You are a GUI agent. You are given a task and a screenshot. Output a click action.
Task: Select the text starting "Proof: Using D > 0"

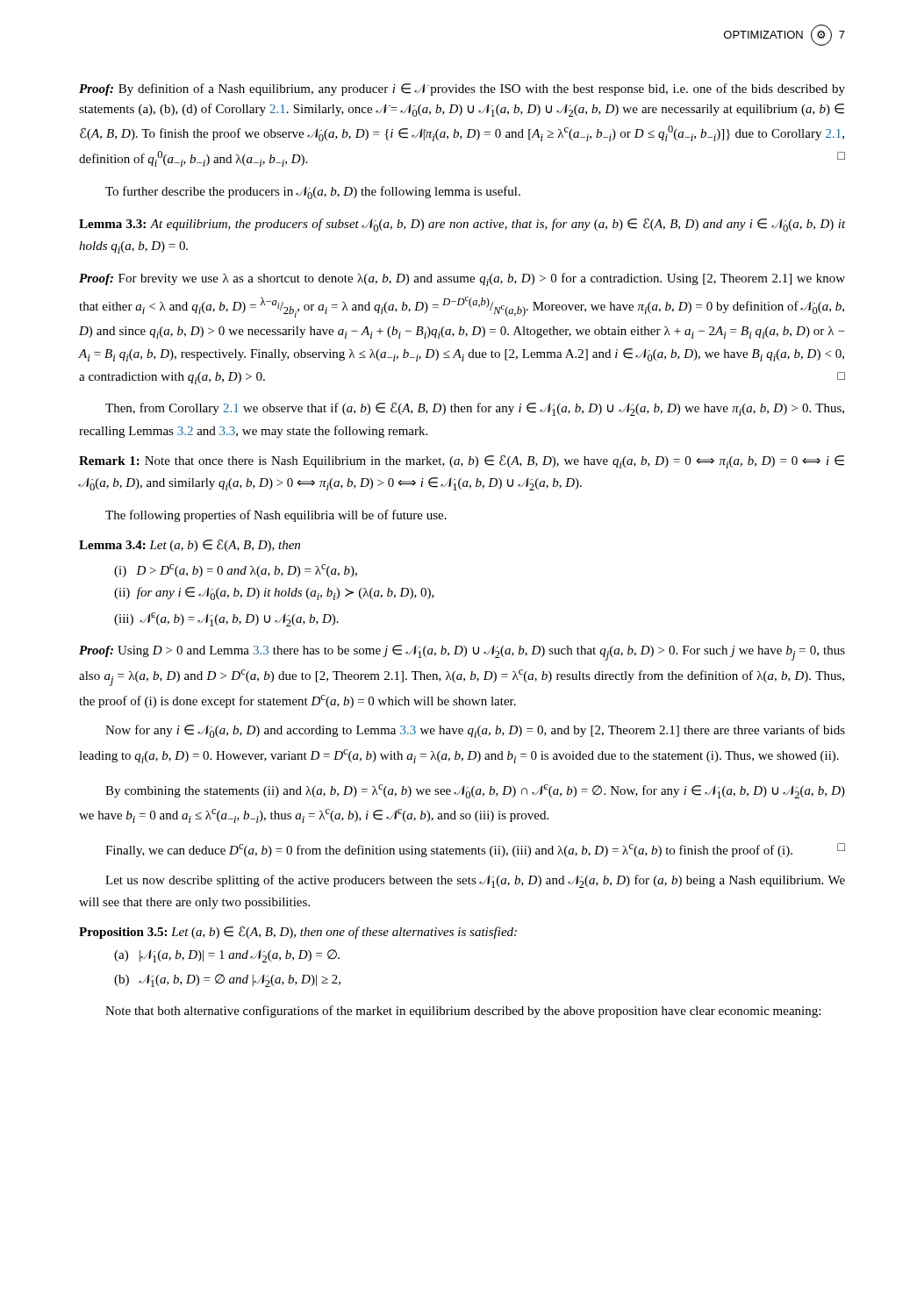click(x=462, y=675)
